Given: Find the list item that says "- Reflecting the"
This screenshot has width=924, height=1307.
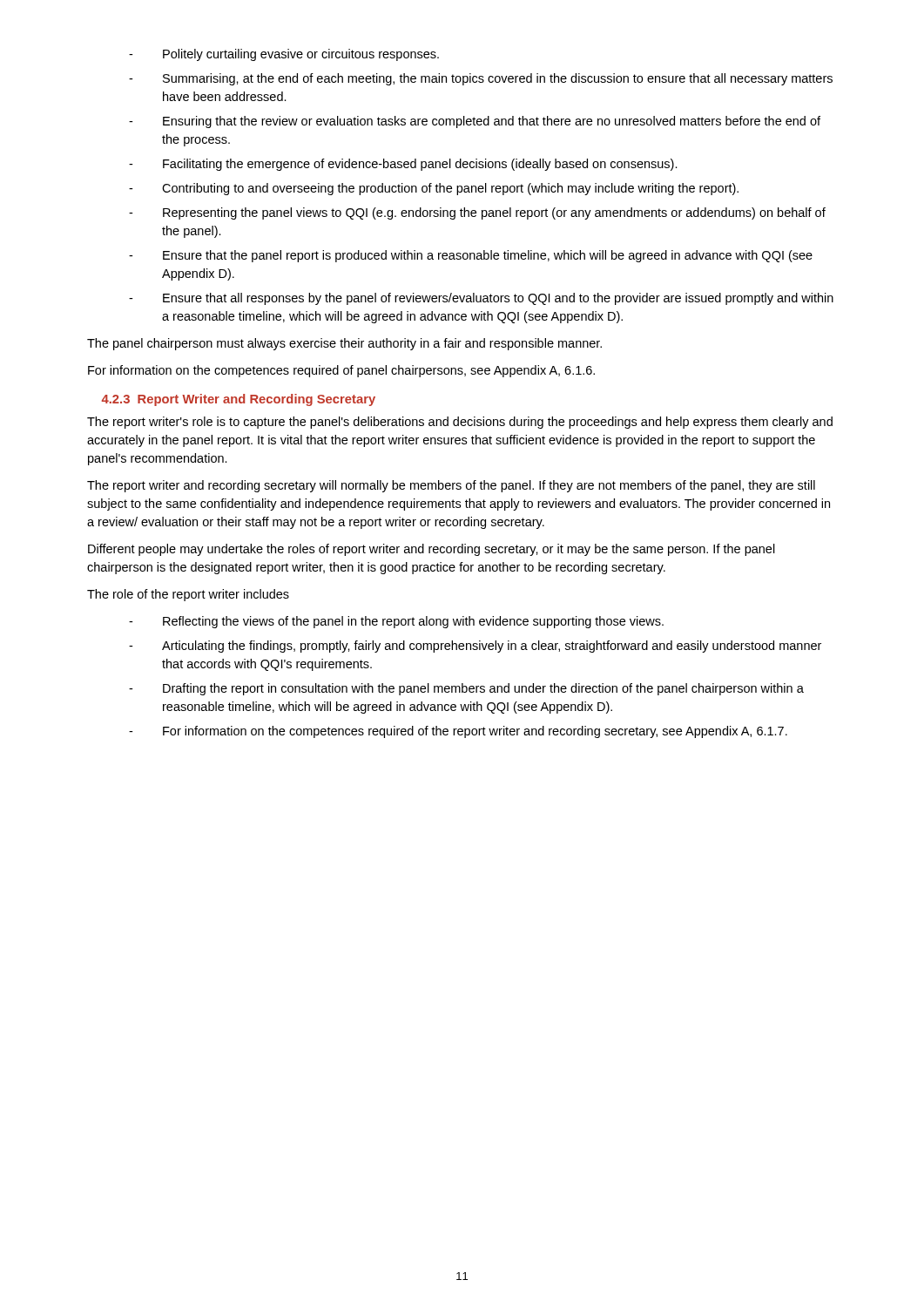Looking at the screenshot, I should coord(462,622).
